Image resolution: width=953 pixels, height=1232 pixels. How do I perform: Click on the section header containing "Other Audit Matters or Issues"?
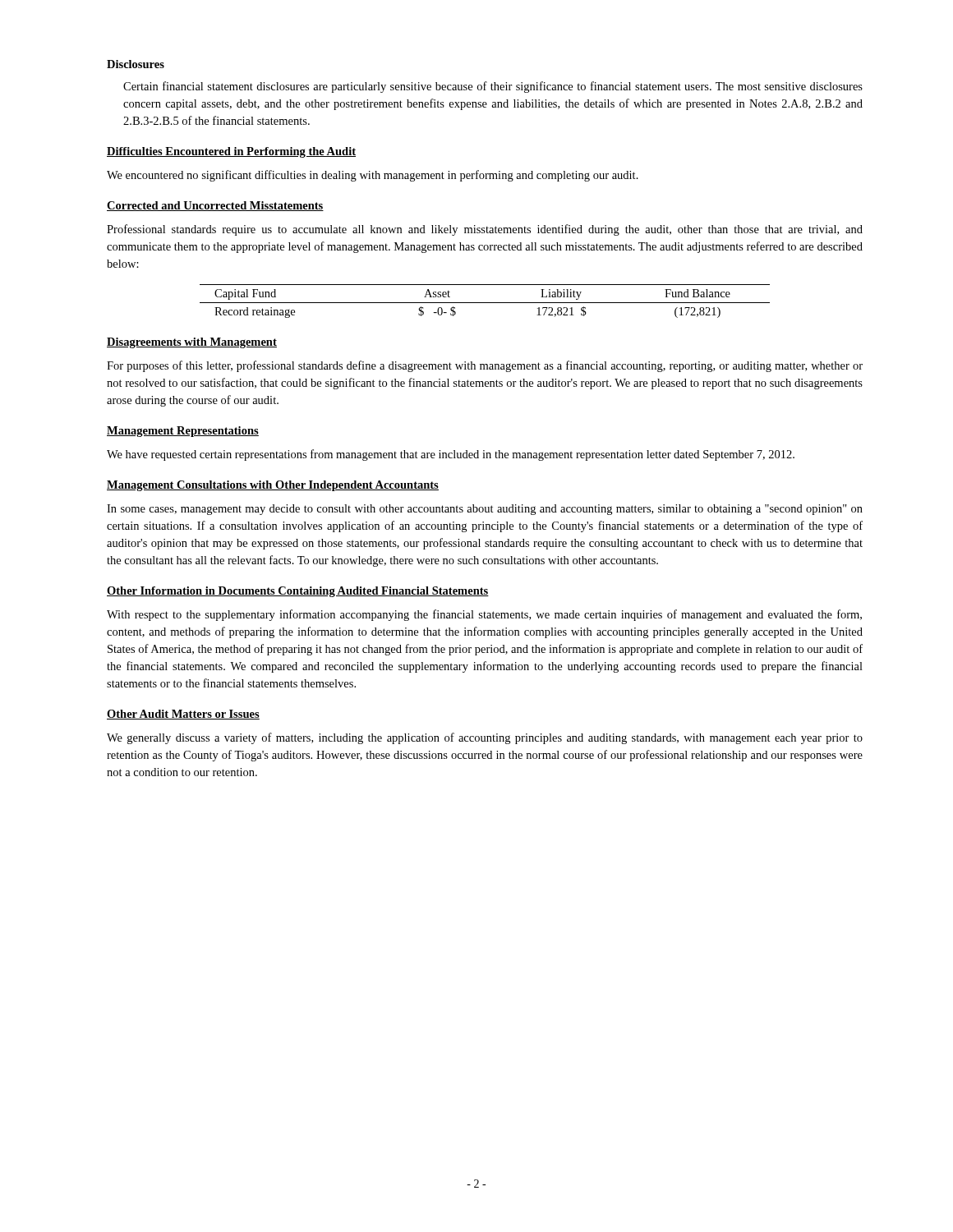183,714
